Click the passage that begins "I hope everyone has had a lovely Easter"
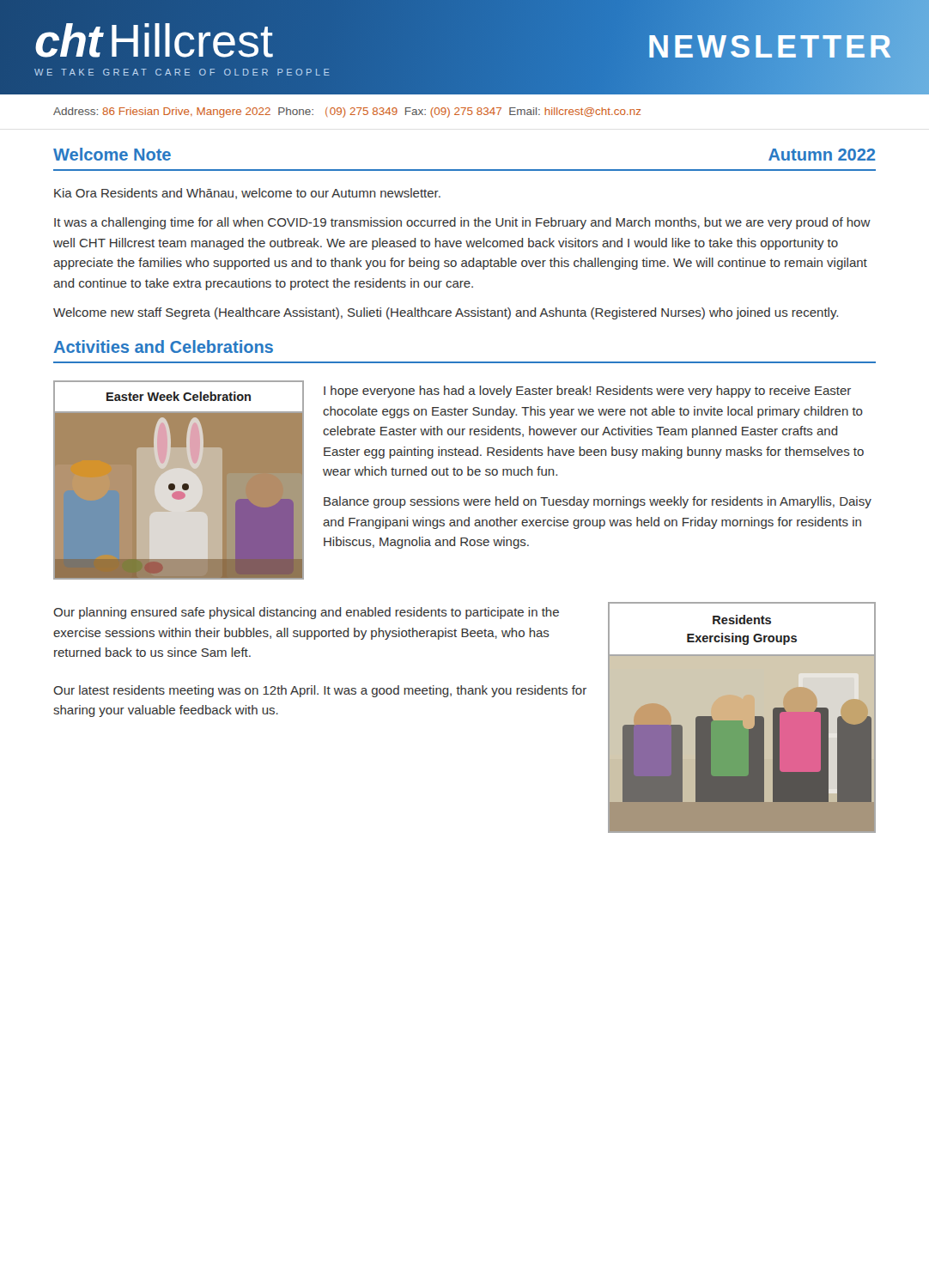Image resolution: width=929 pixels, height=1288 pixels. coord(599,466)
